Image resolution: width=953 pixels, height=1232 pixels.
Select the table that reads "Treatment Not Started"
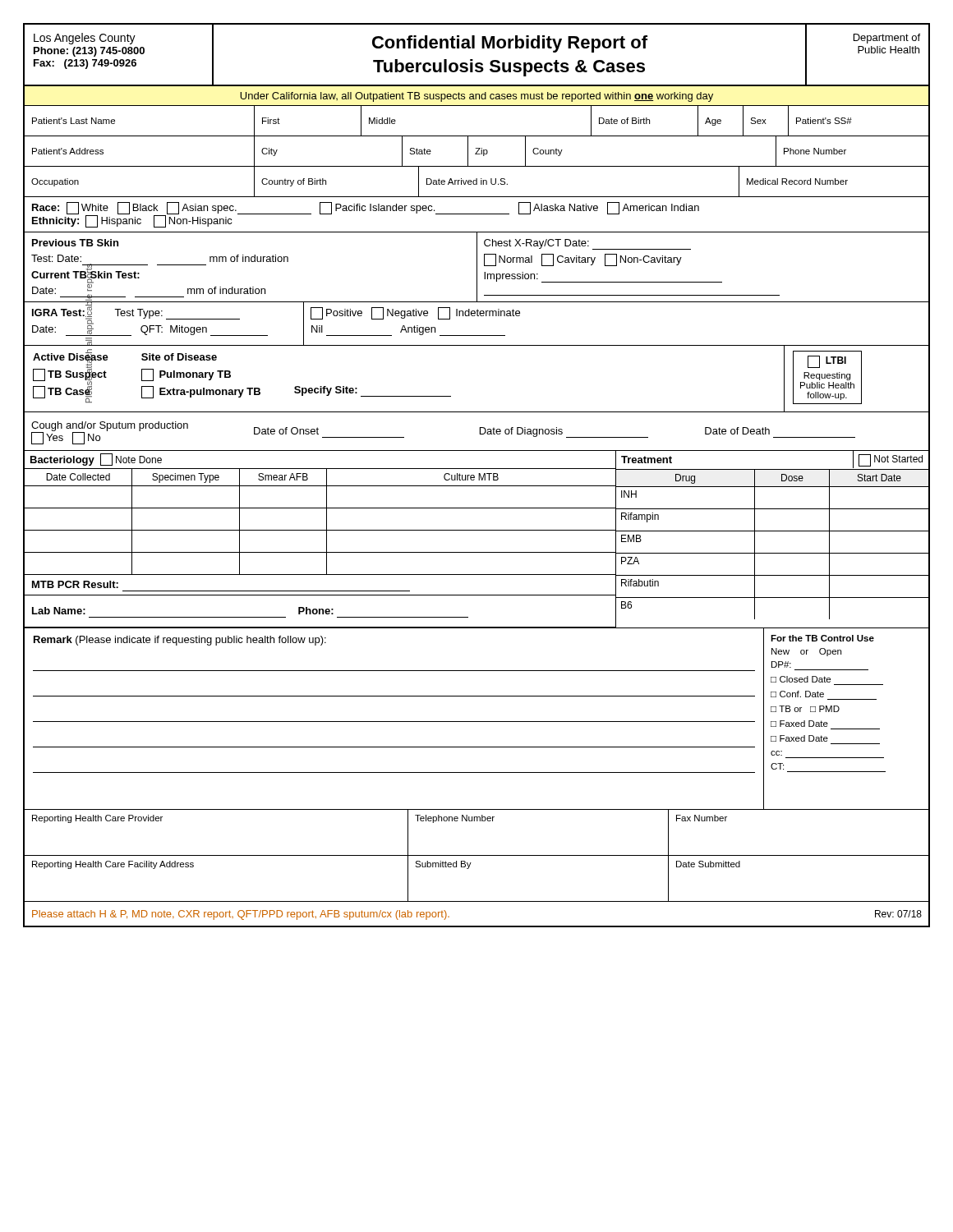tap(772, 535)
